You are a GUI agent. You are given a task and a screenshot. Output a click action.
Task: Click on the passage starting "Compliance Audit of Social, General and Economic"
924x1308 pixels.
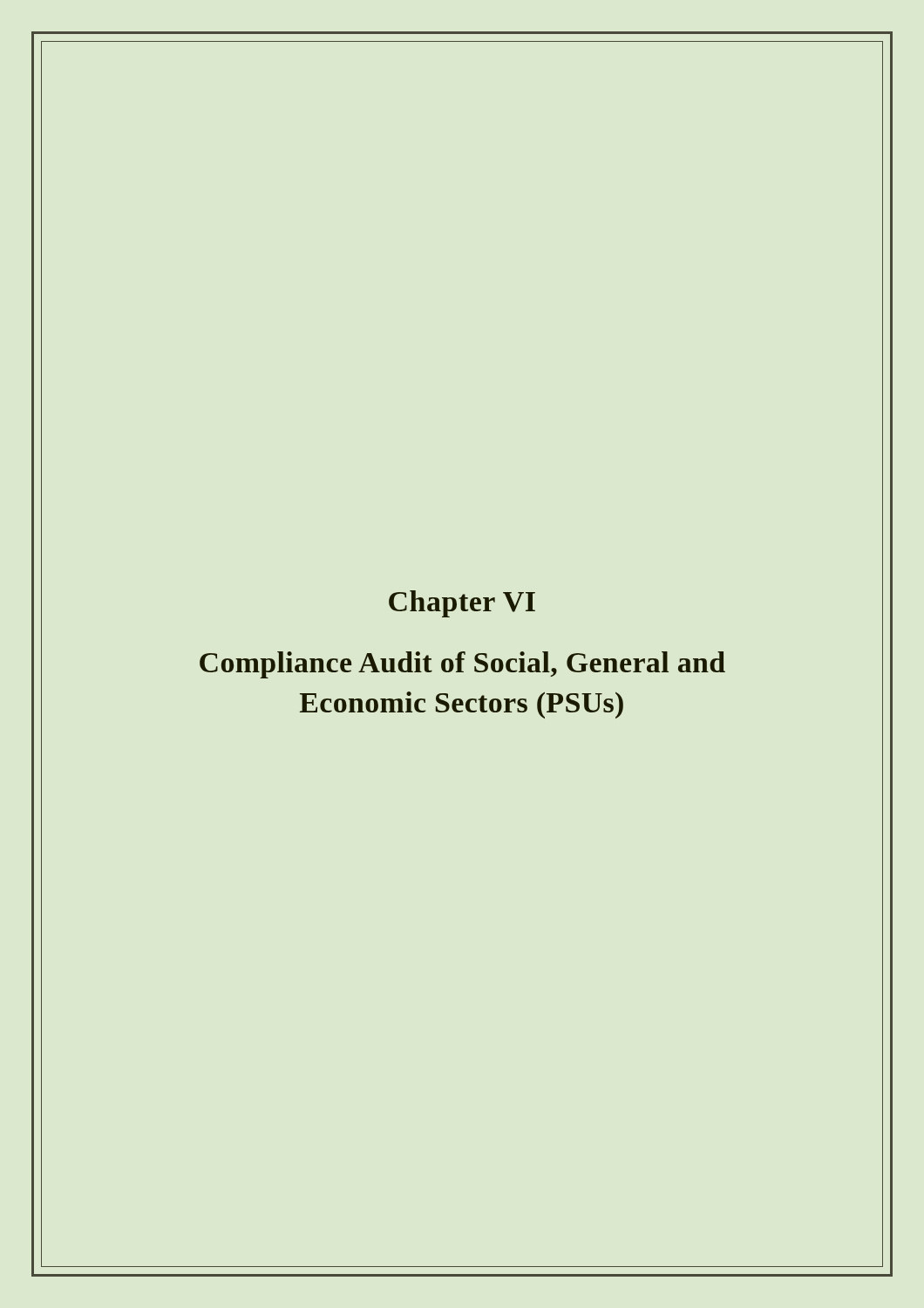pyautogui.click(x=462, y=682)
